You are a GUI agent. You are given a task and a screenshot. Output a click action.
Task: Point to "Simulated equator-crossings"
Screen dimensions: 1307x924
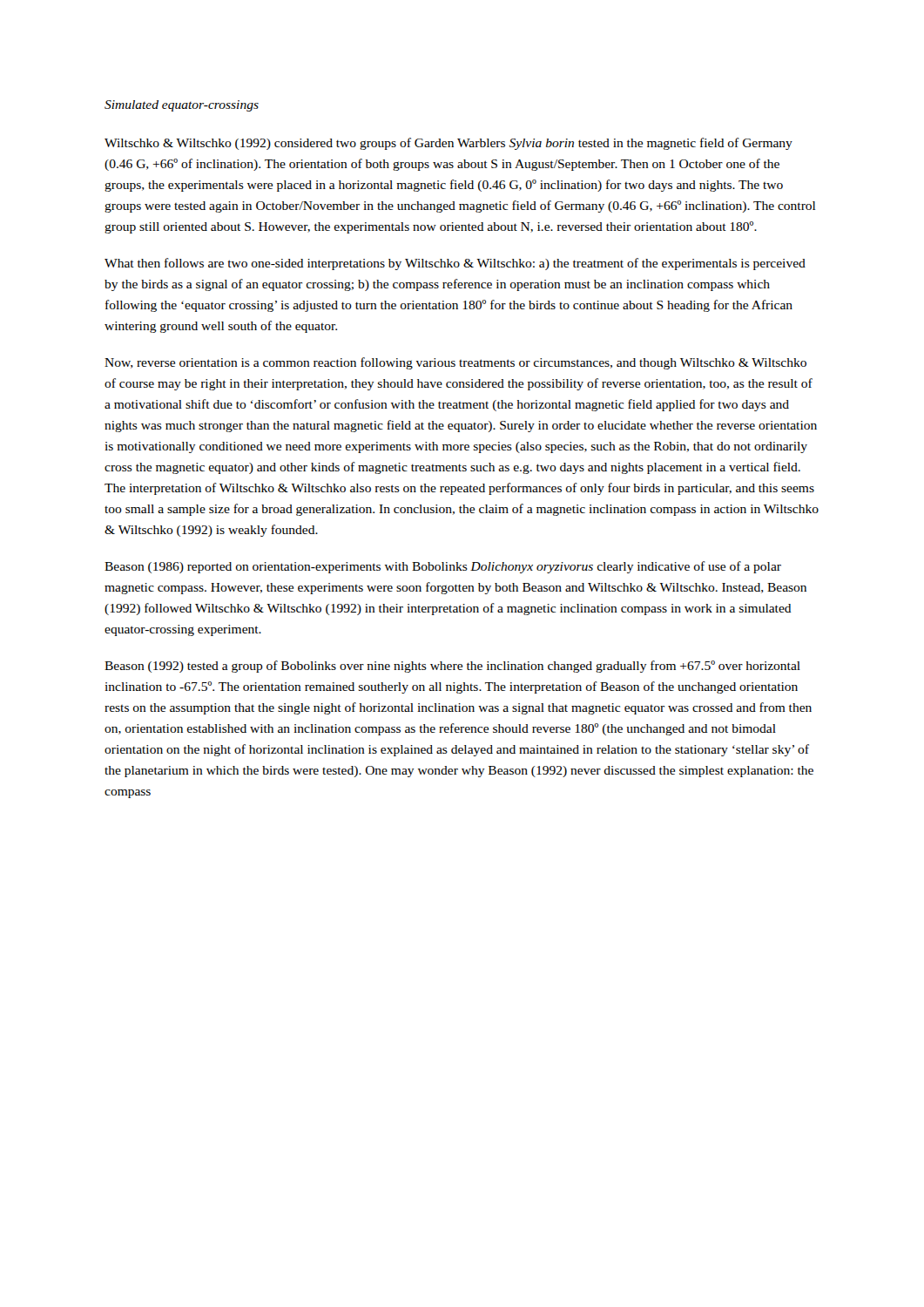182,104
